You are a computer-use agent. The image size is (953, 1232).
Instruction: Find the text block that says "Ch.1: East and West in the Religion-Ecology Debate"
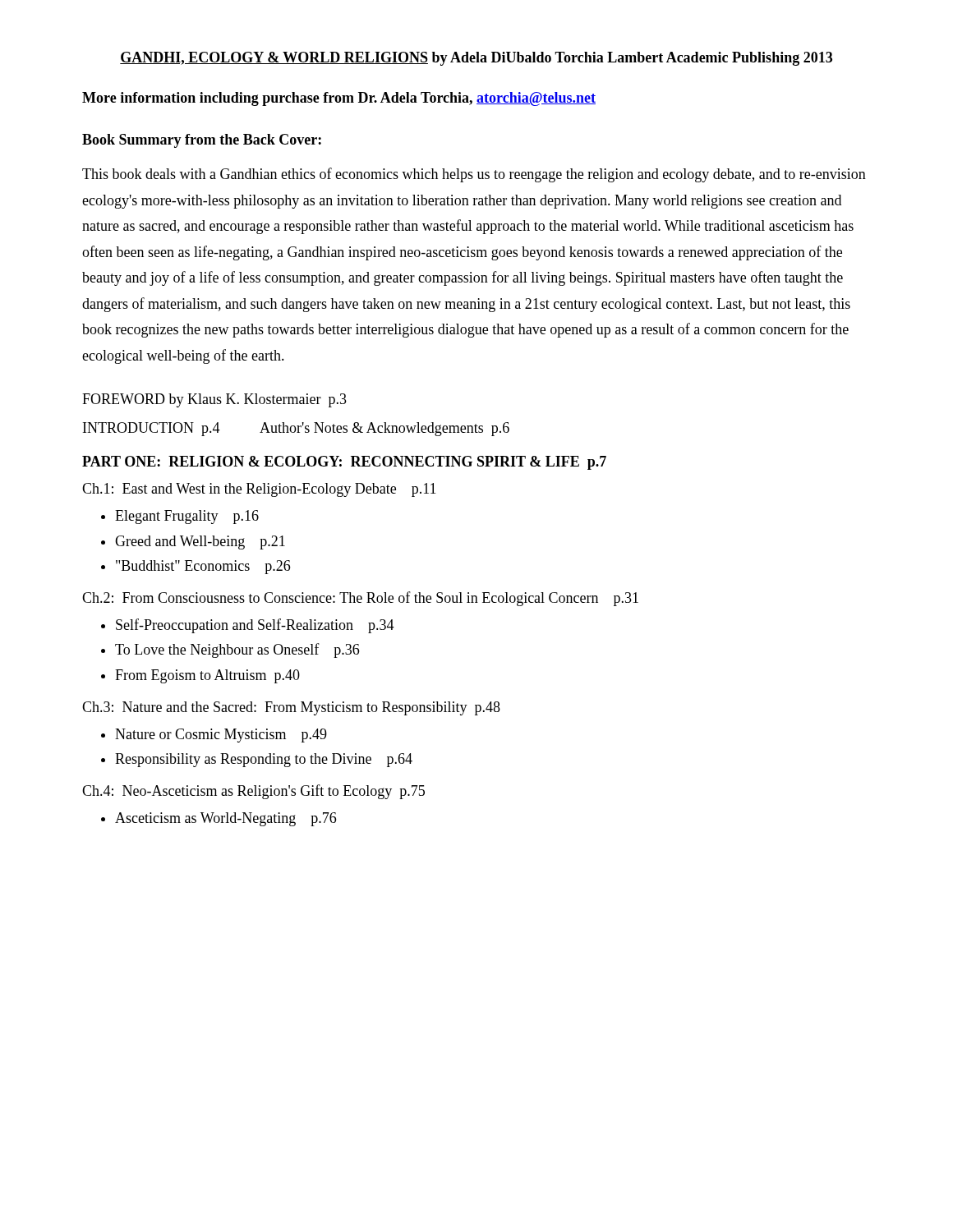coord(259,489)
